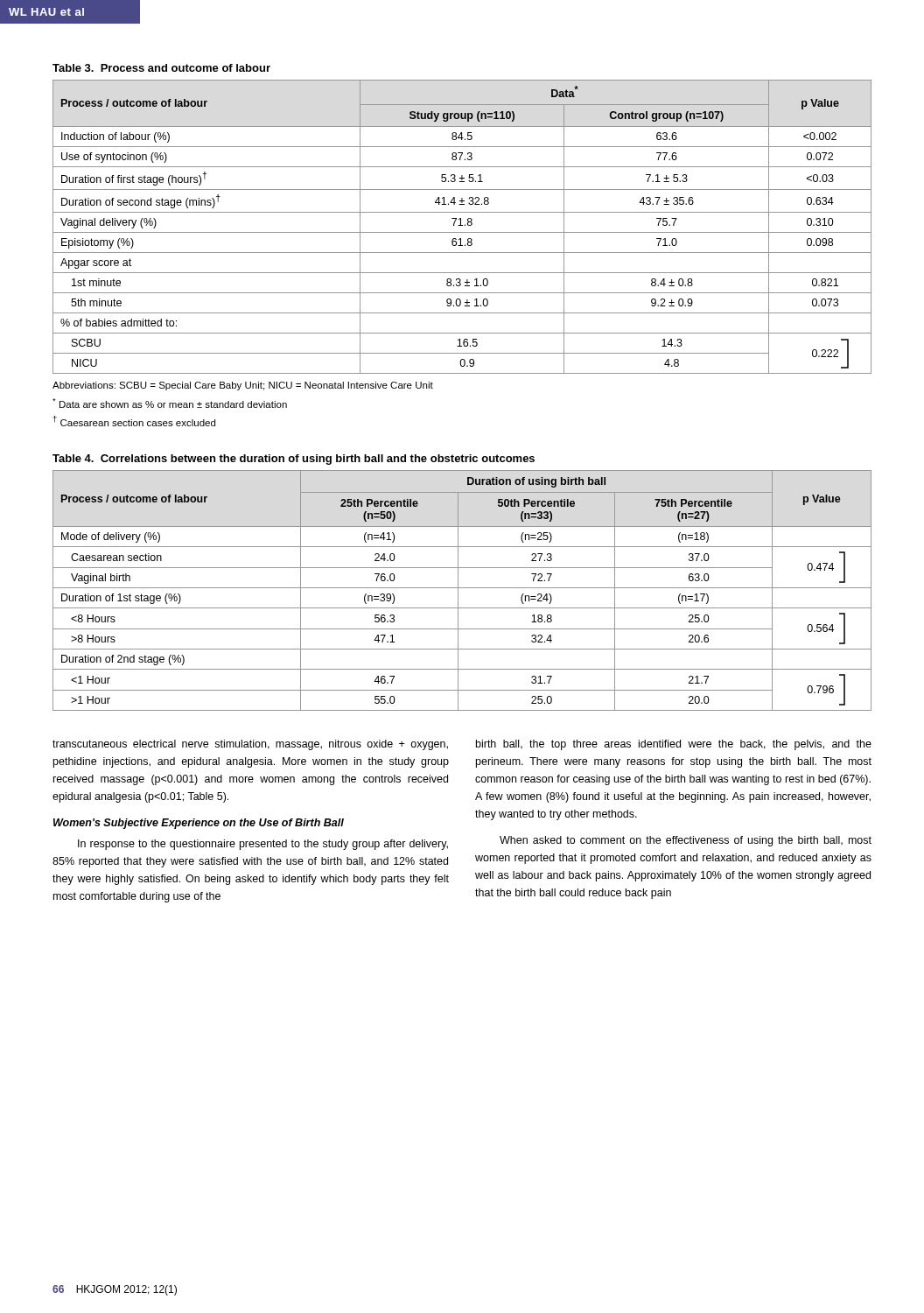
Task: Find the block on this page that starts "In response to the questionnaire"
Action: click(x=251, y=870)
